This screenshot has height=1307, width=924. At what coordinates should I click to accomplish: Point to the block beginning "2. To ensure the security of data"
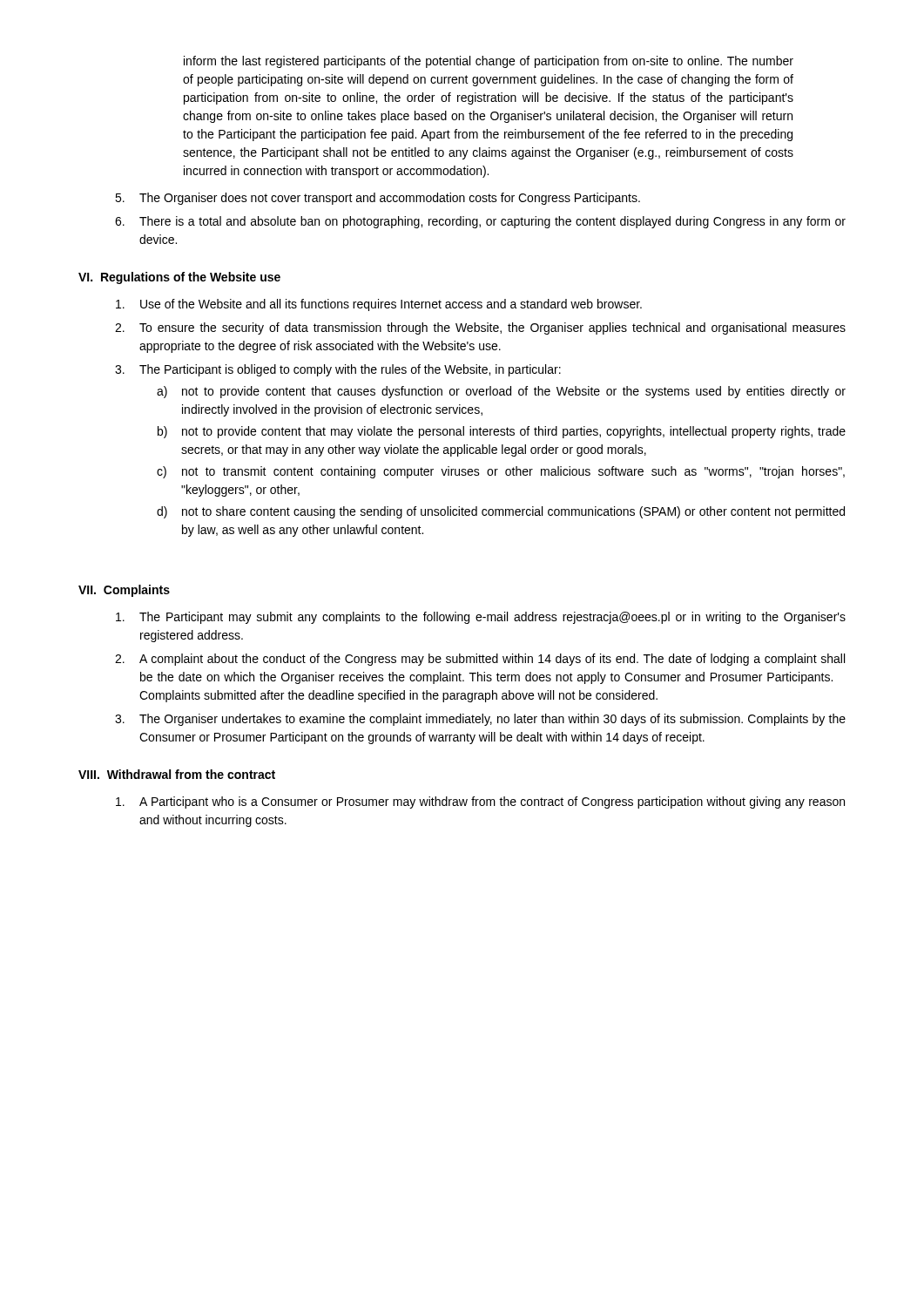coord(480,337)
